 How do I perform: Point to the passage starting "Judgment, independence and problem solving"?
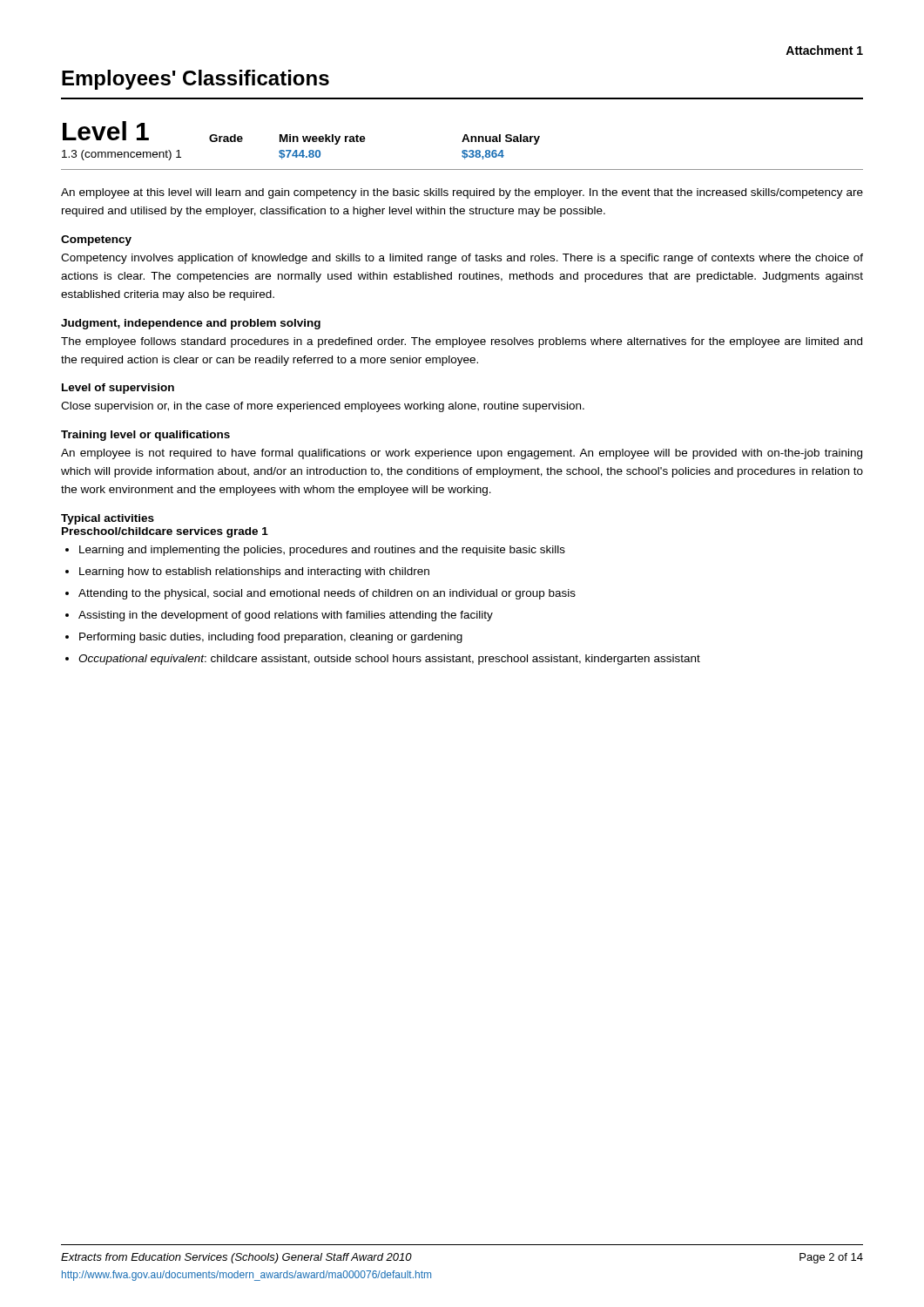tap(191, 322)
